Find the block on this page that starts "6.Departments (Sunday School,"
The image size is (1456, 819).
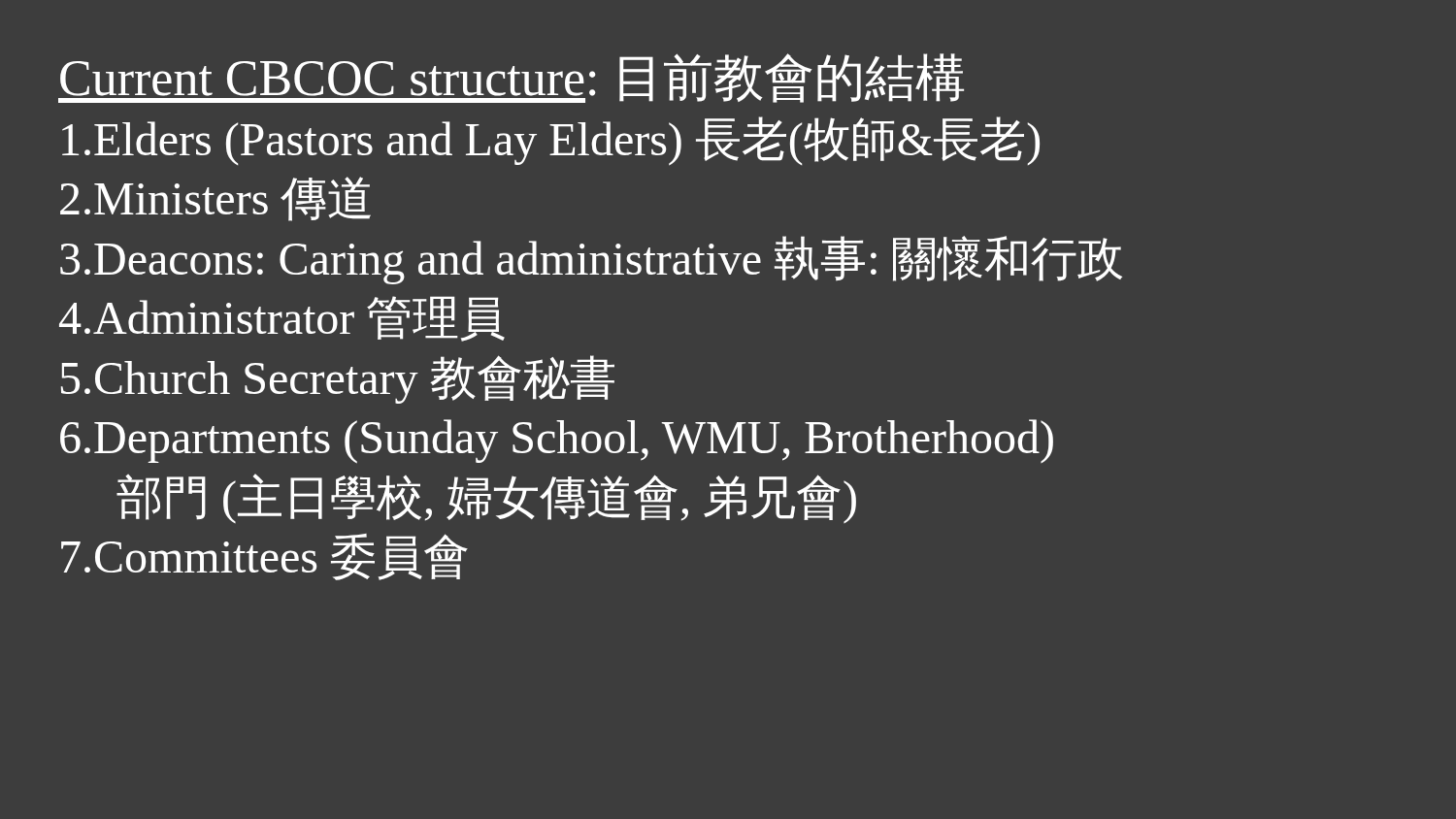point(557,467)
